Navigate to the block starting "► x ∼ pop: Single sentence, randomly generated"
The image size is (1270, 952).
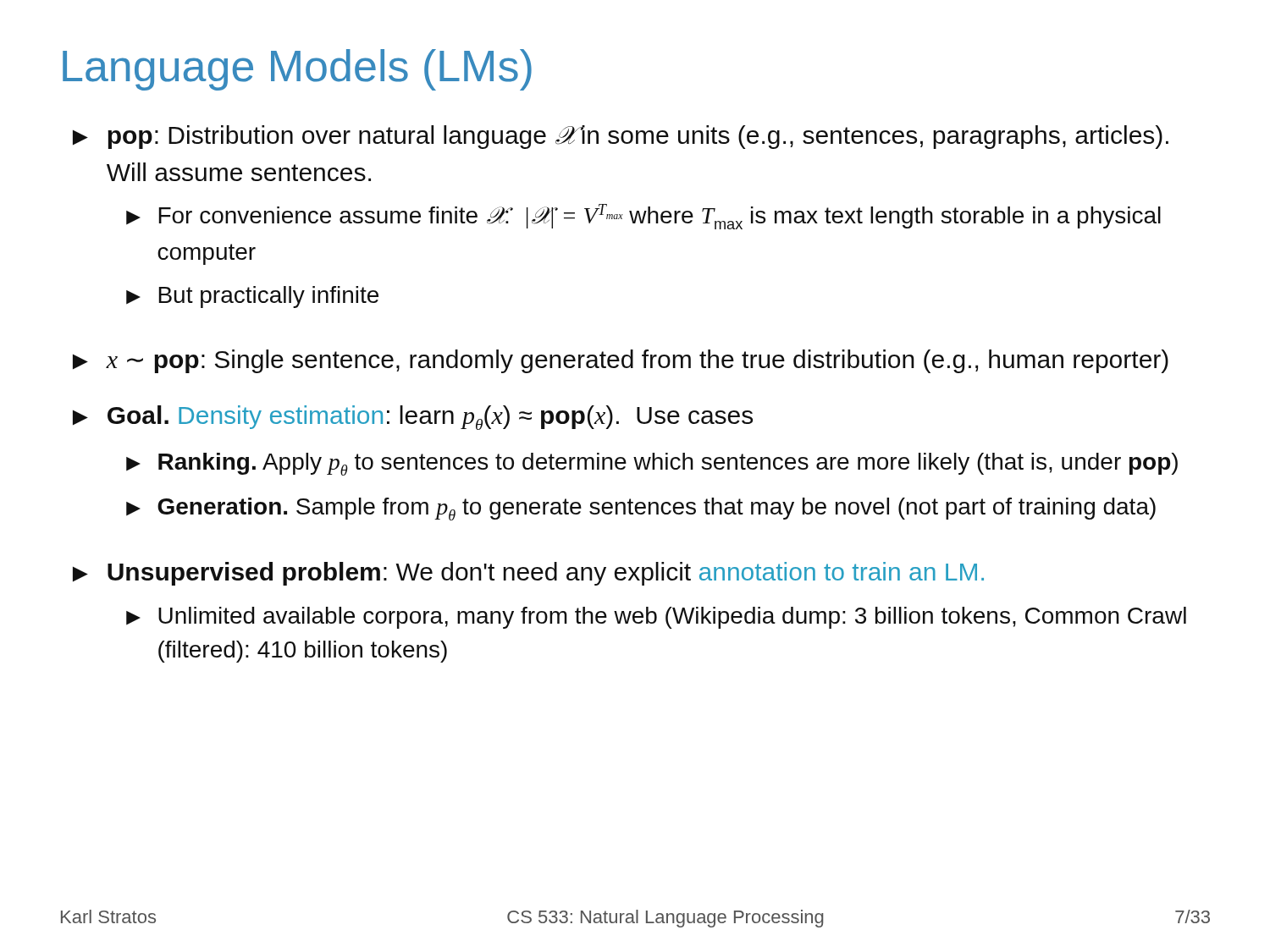click(639, 359)
